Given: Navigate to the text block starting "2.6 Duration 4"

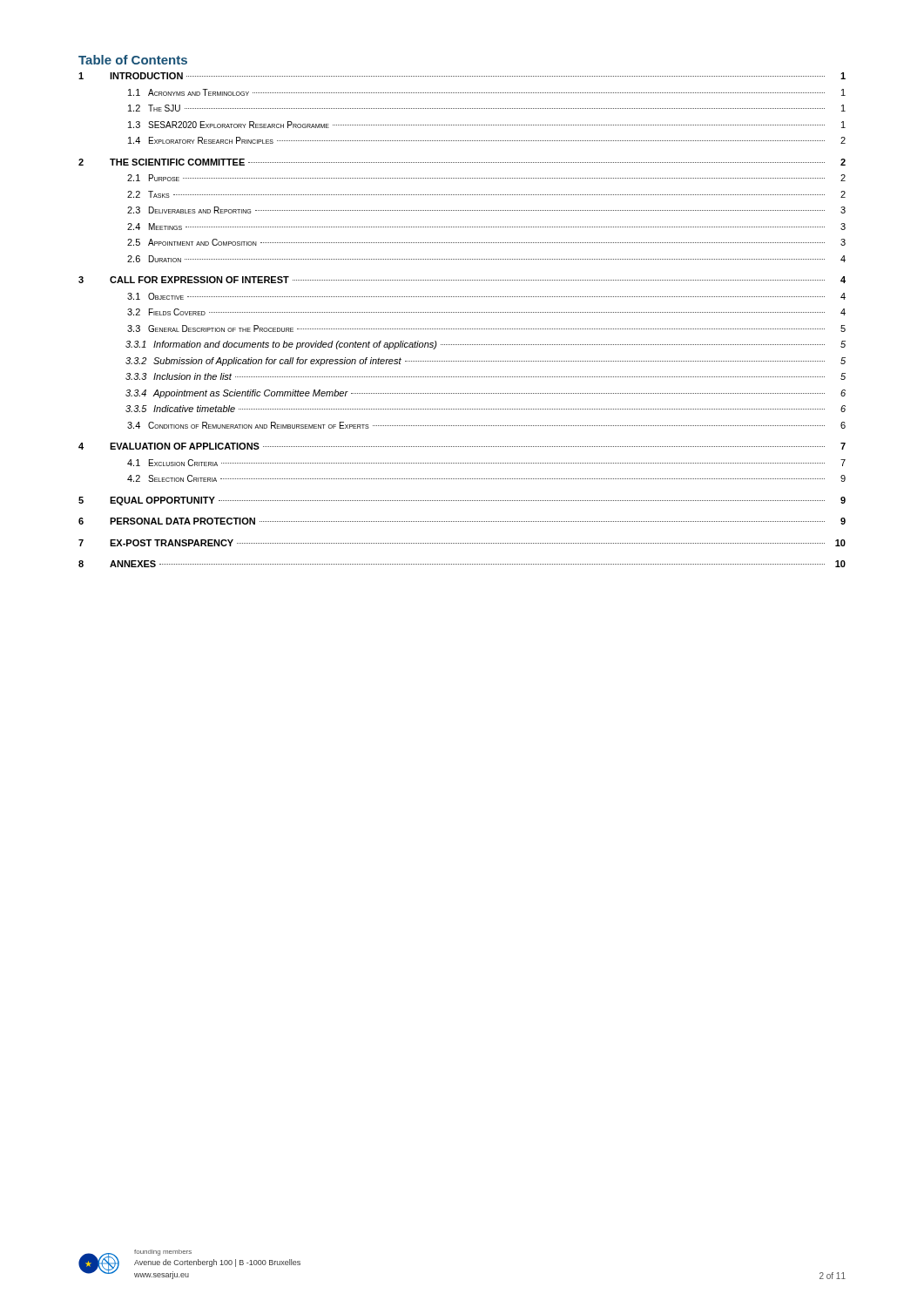Looking at the screenshot, I should [x=486, y=259].
